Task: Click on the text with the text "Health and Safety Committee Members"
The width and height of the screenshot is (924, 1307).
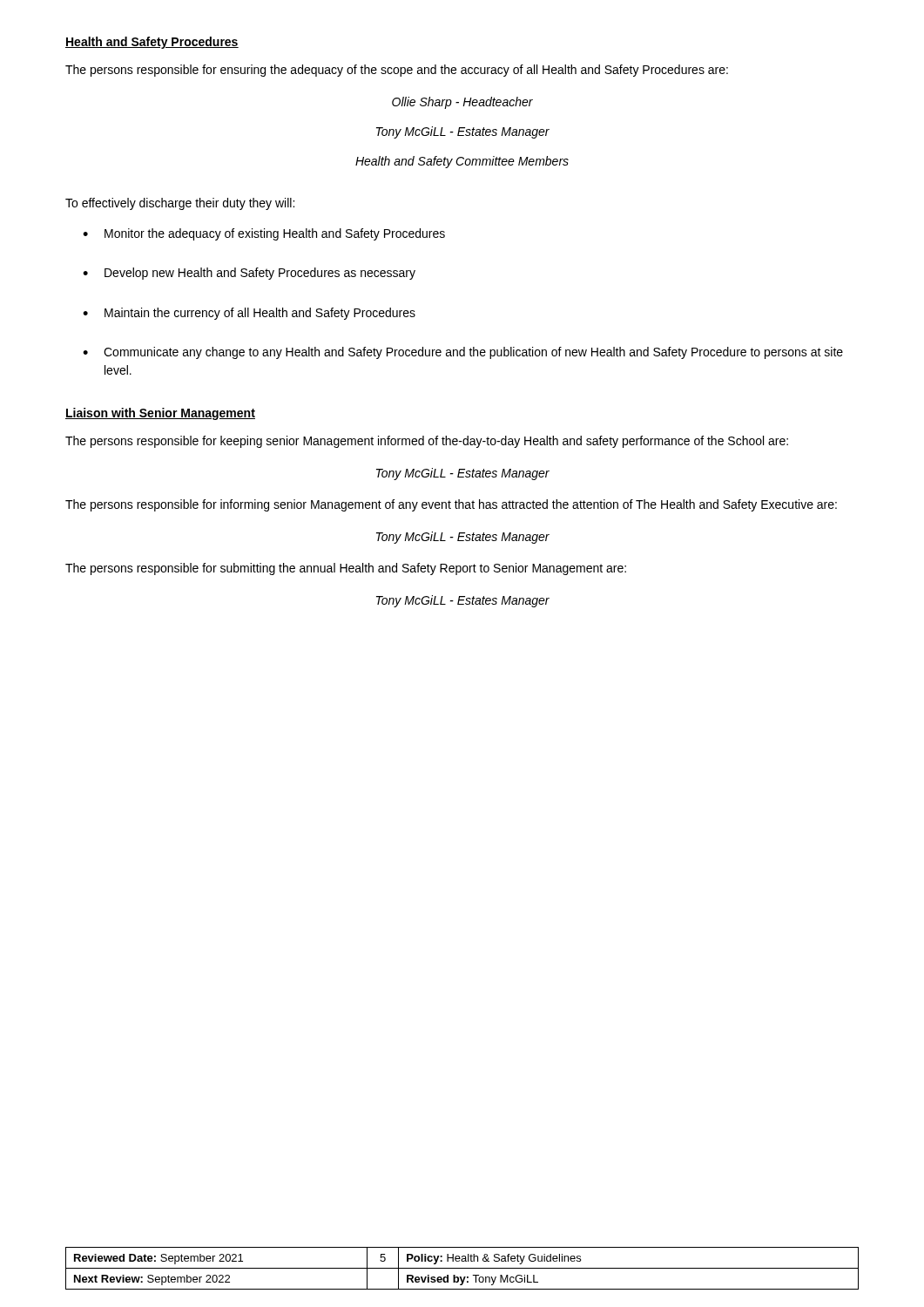Action: click(x=462, y=161)
